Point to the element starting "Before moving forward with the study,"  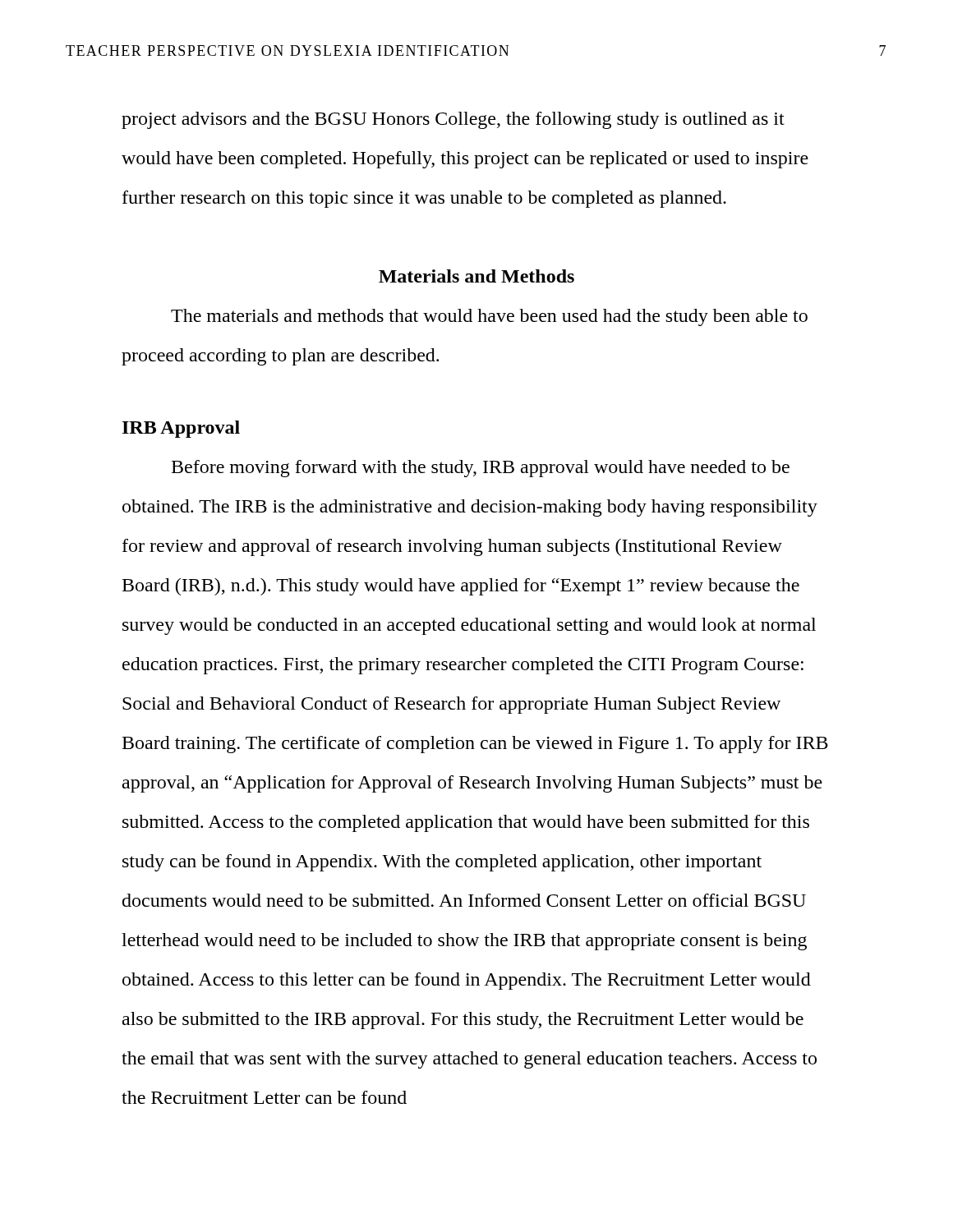tap(475, 782)
